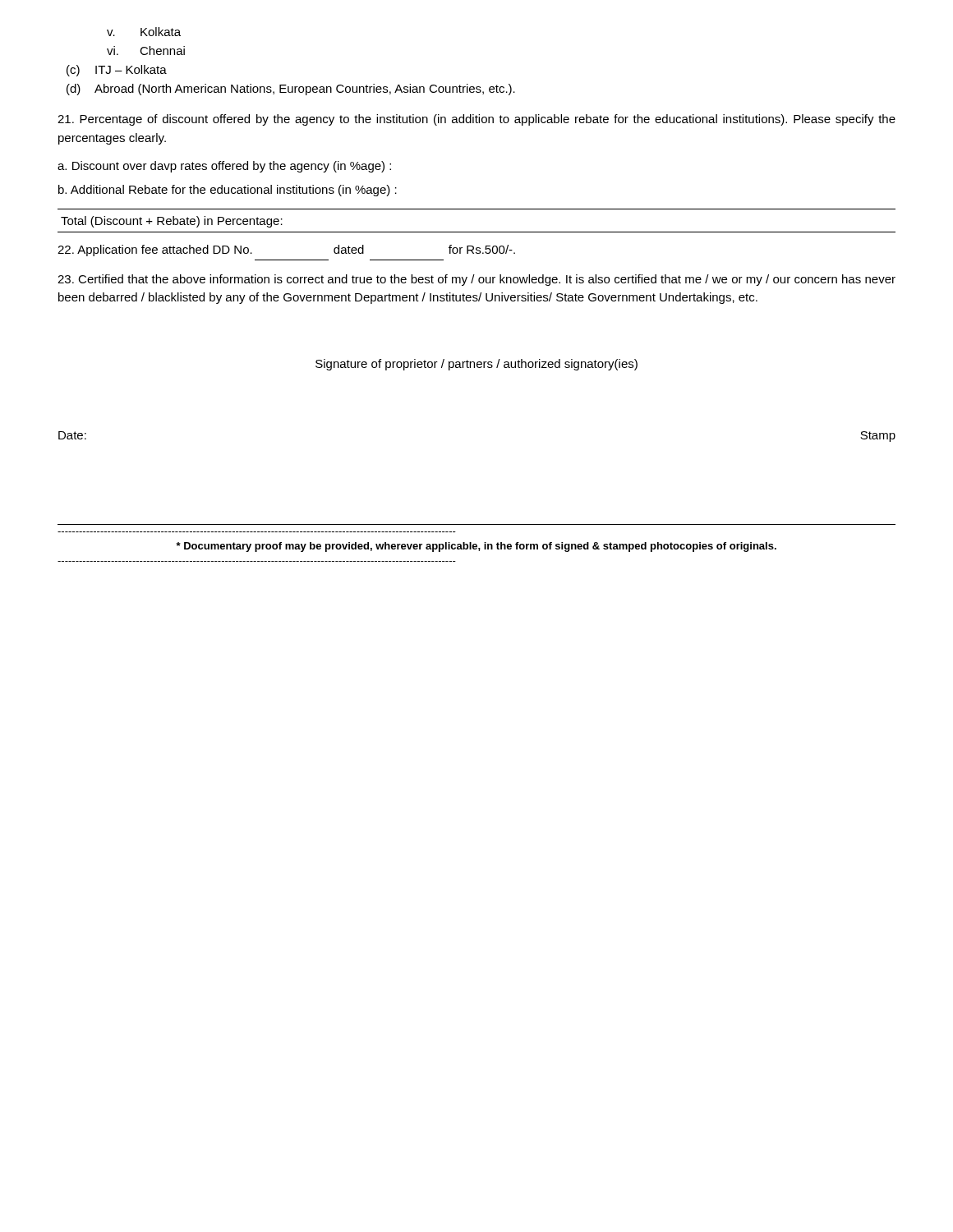Click on the table containing "Total (Discount + Rebate)"
The image size is (953, 1232).
(x=476, y=221)
